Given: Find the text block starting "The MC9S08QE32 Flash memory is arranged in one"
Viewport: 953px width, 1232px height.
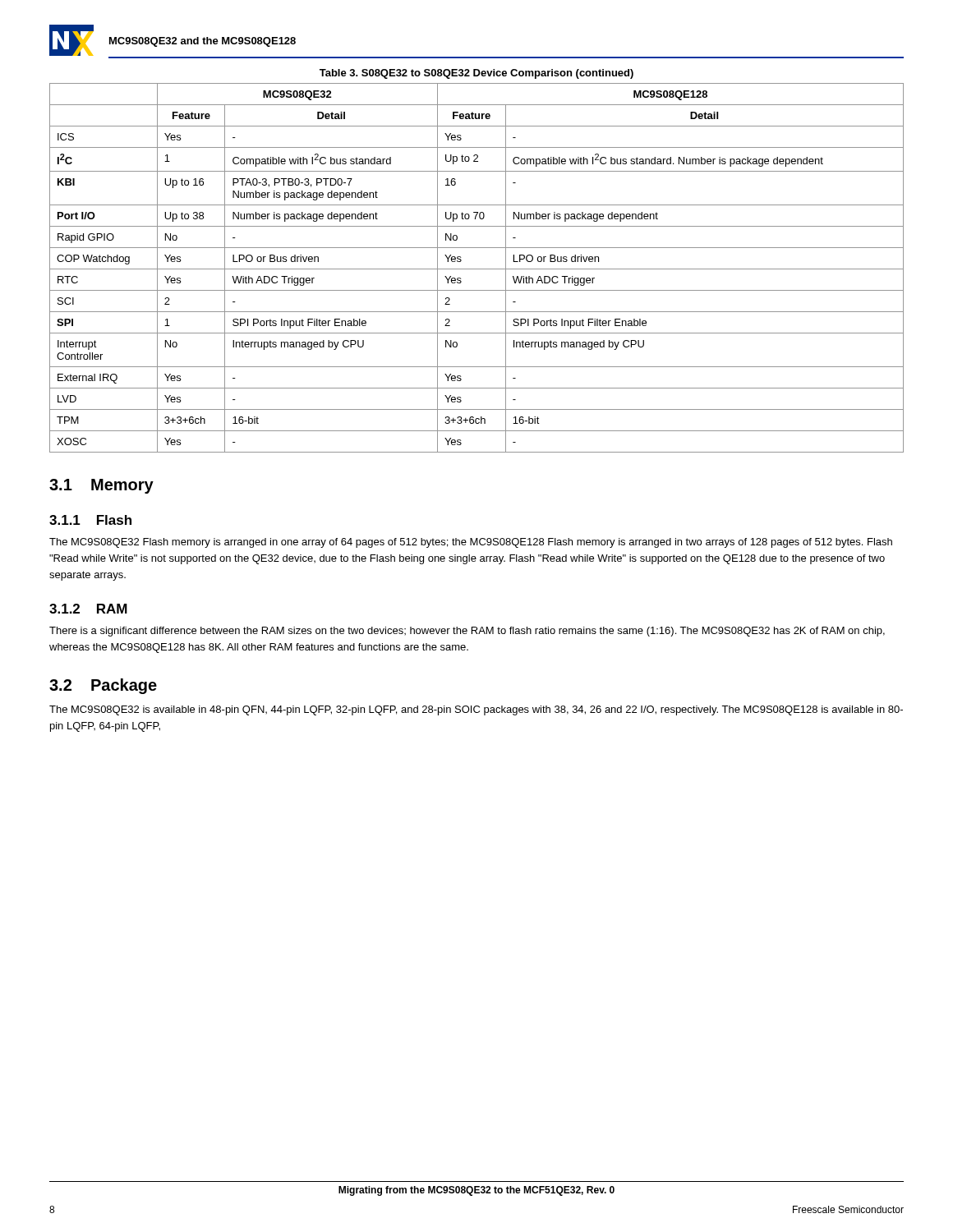Looking at the screenshot, I should click(x=471, y=558).
